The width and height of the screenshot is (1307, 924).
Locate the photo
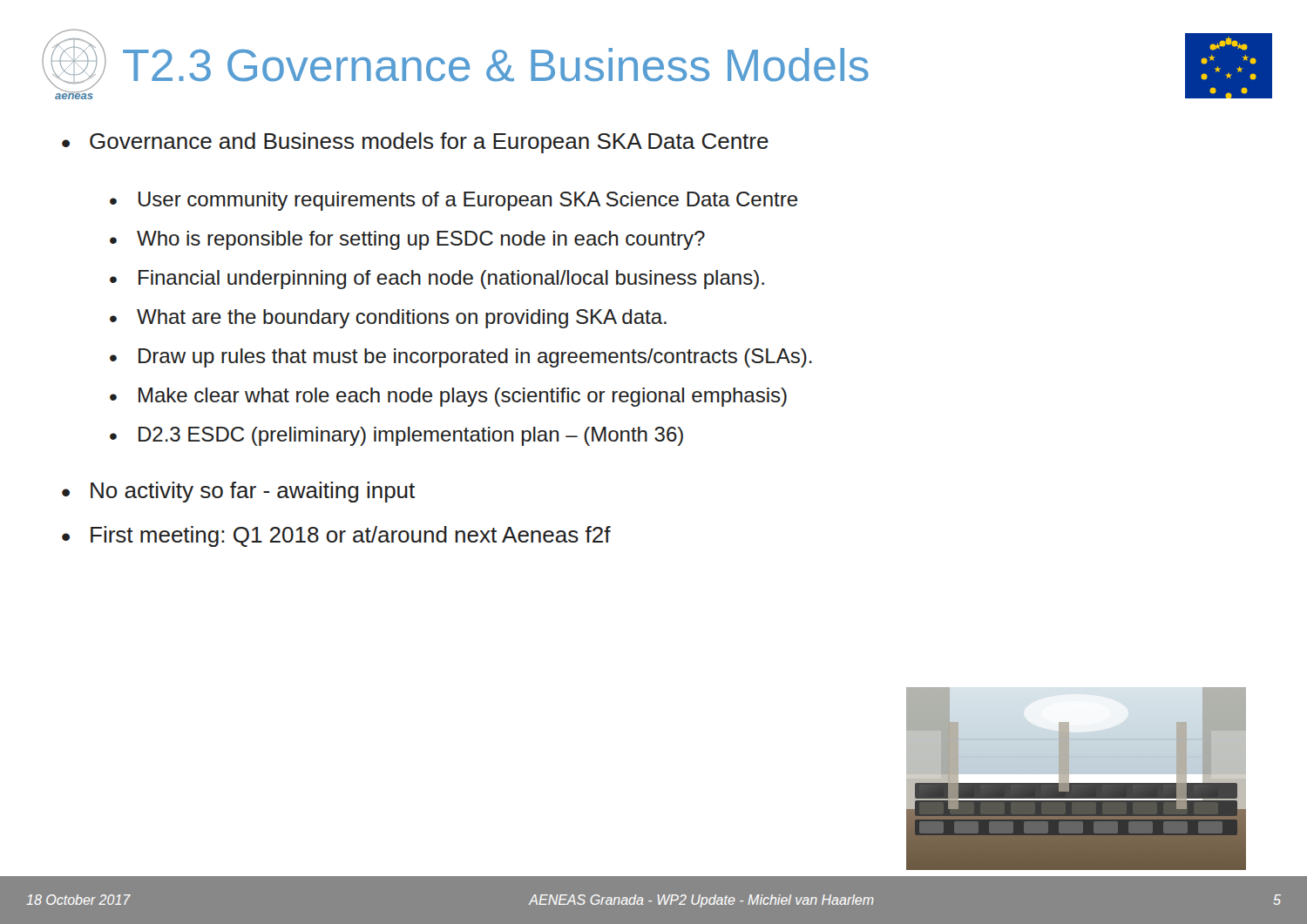coord(1076,779)
